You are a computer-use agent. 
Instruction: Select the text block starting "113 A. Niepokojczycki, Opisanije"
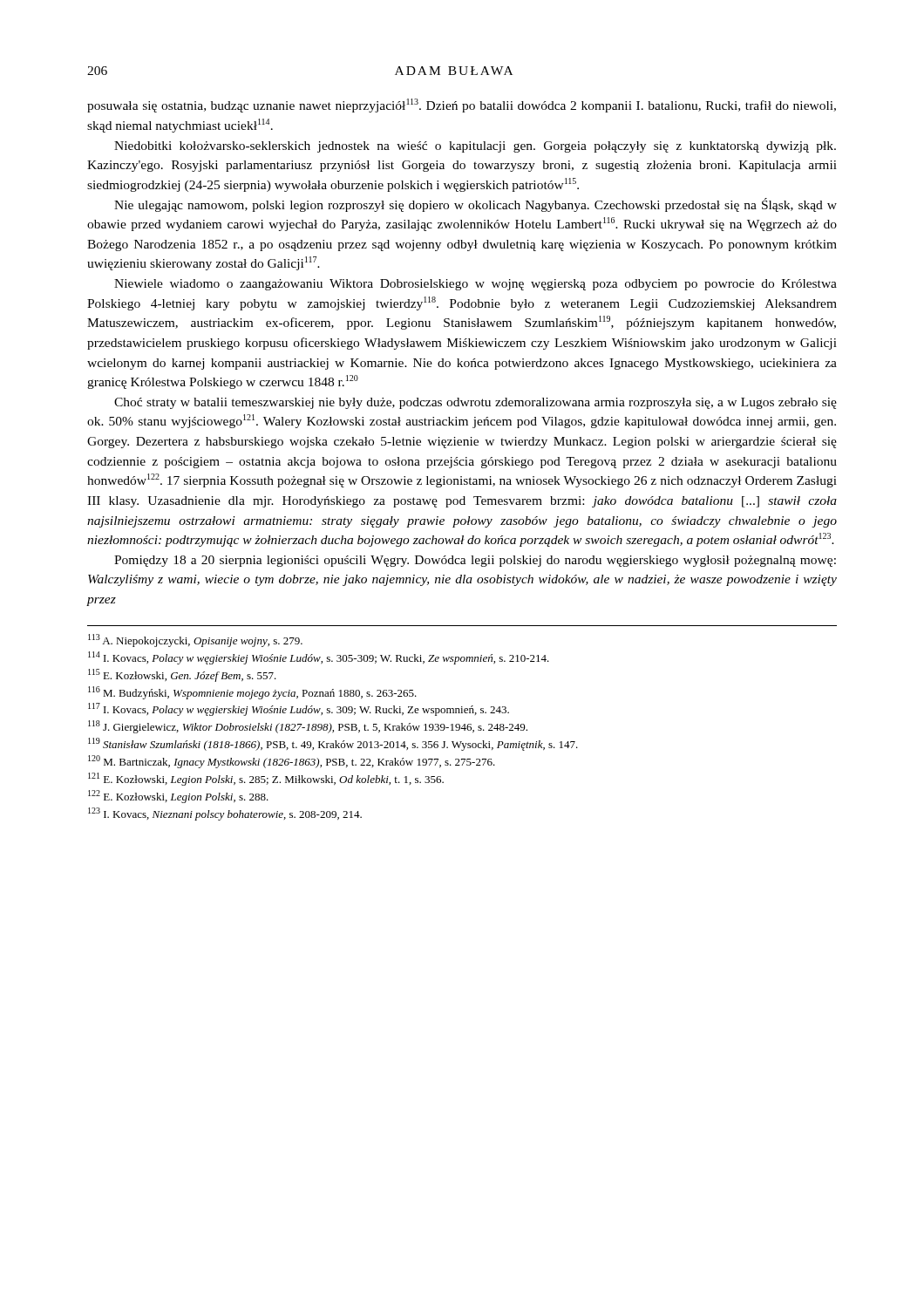195,640
